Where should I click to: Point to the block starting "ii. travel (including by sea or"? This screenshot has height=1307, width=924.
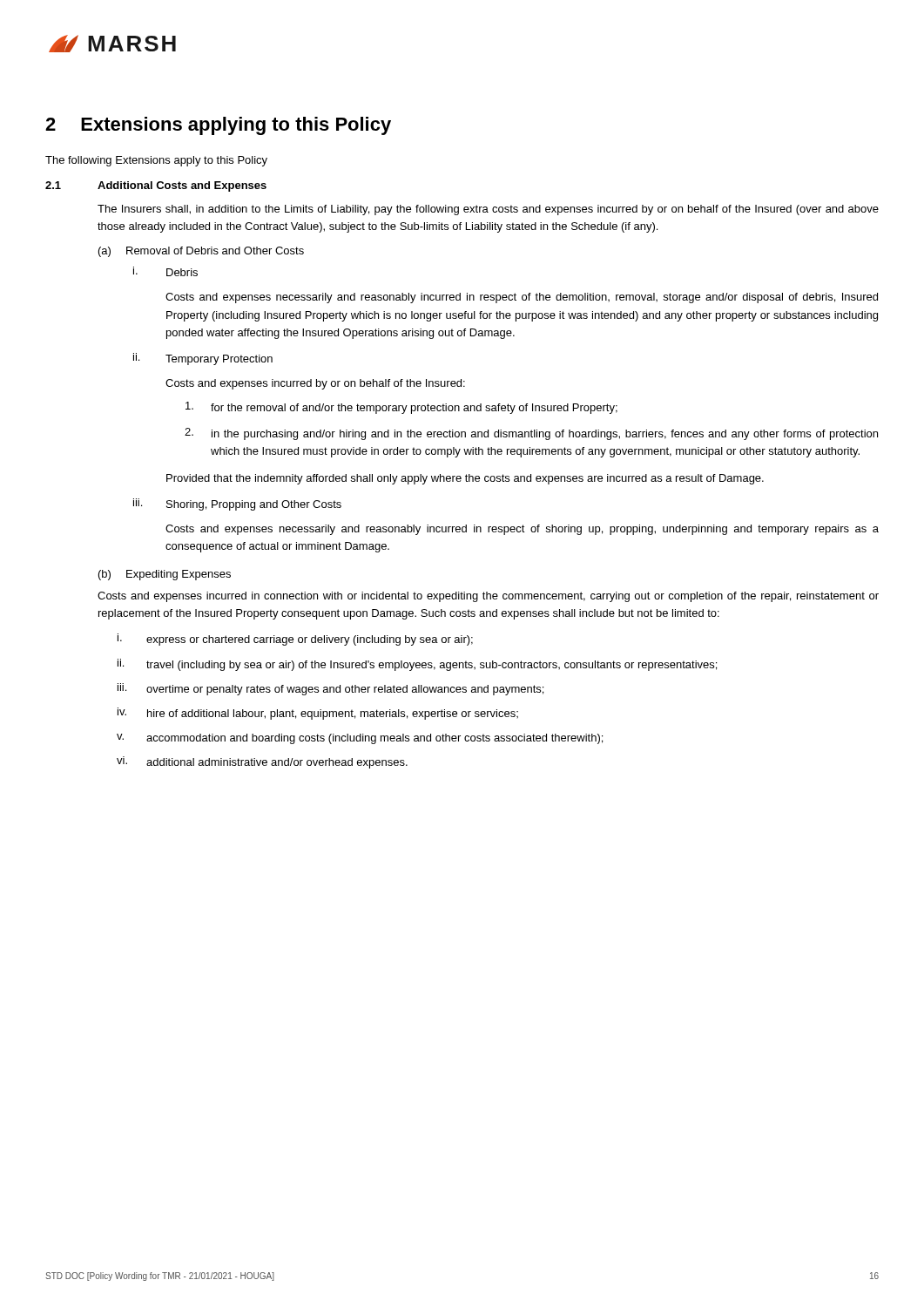498,664
